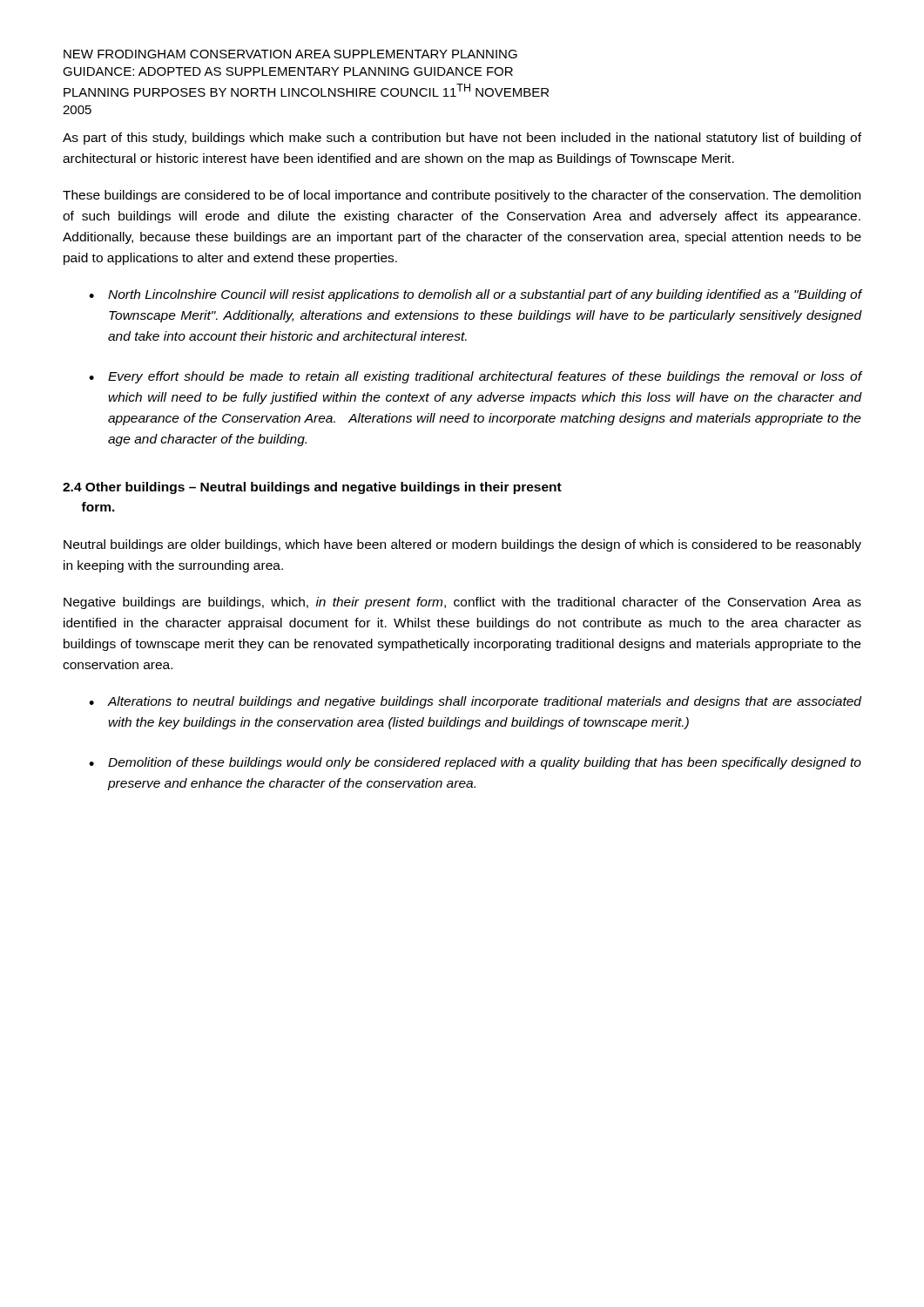This screenshot has width=924, height=1307.
Task: Locate the block starting "• Demolition of these"
Action: click(475, 773)
